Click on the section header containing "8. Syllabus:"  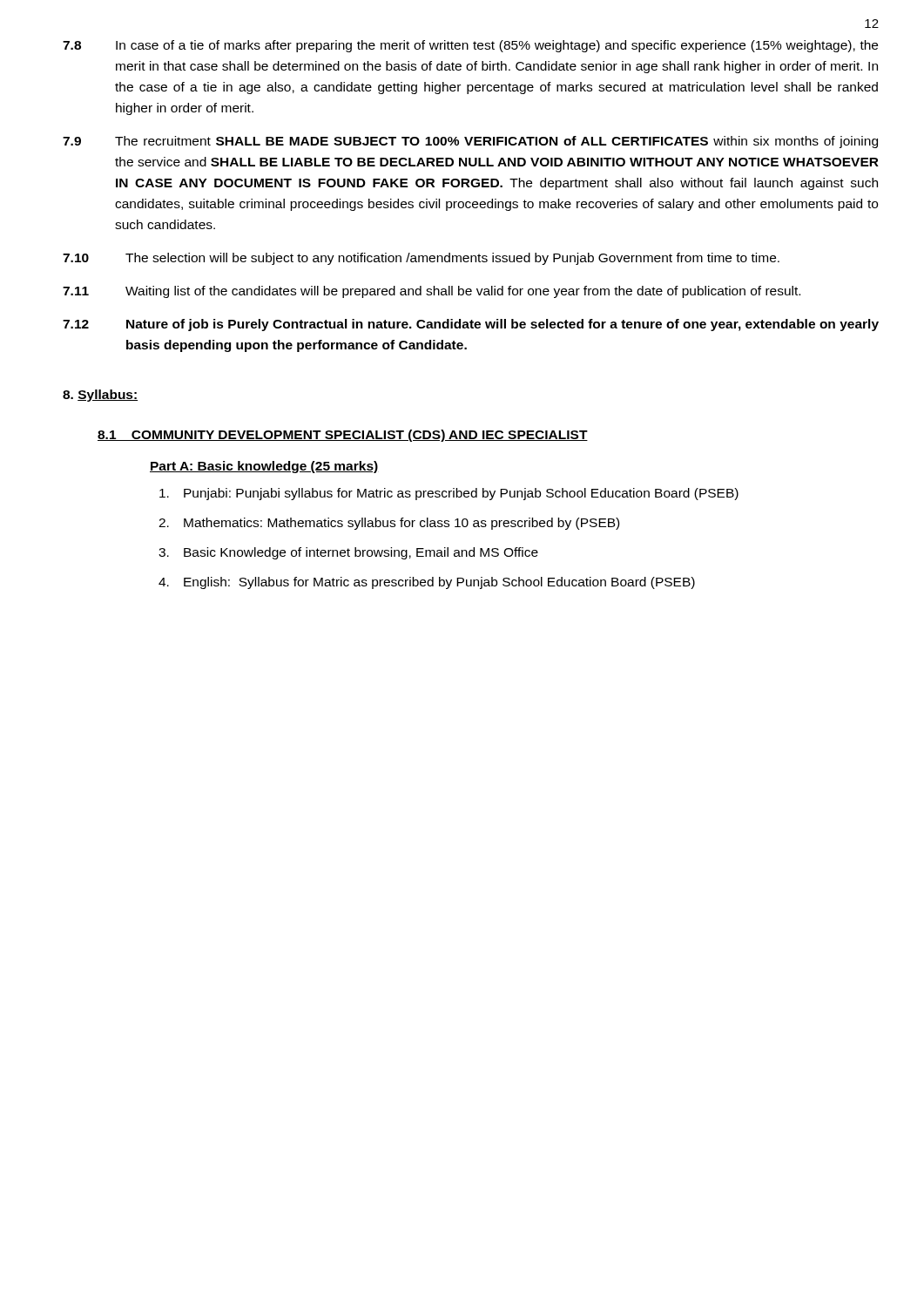100,394
